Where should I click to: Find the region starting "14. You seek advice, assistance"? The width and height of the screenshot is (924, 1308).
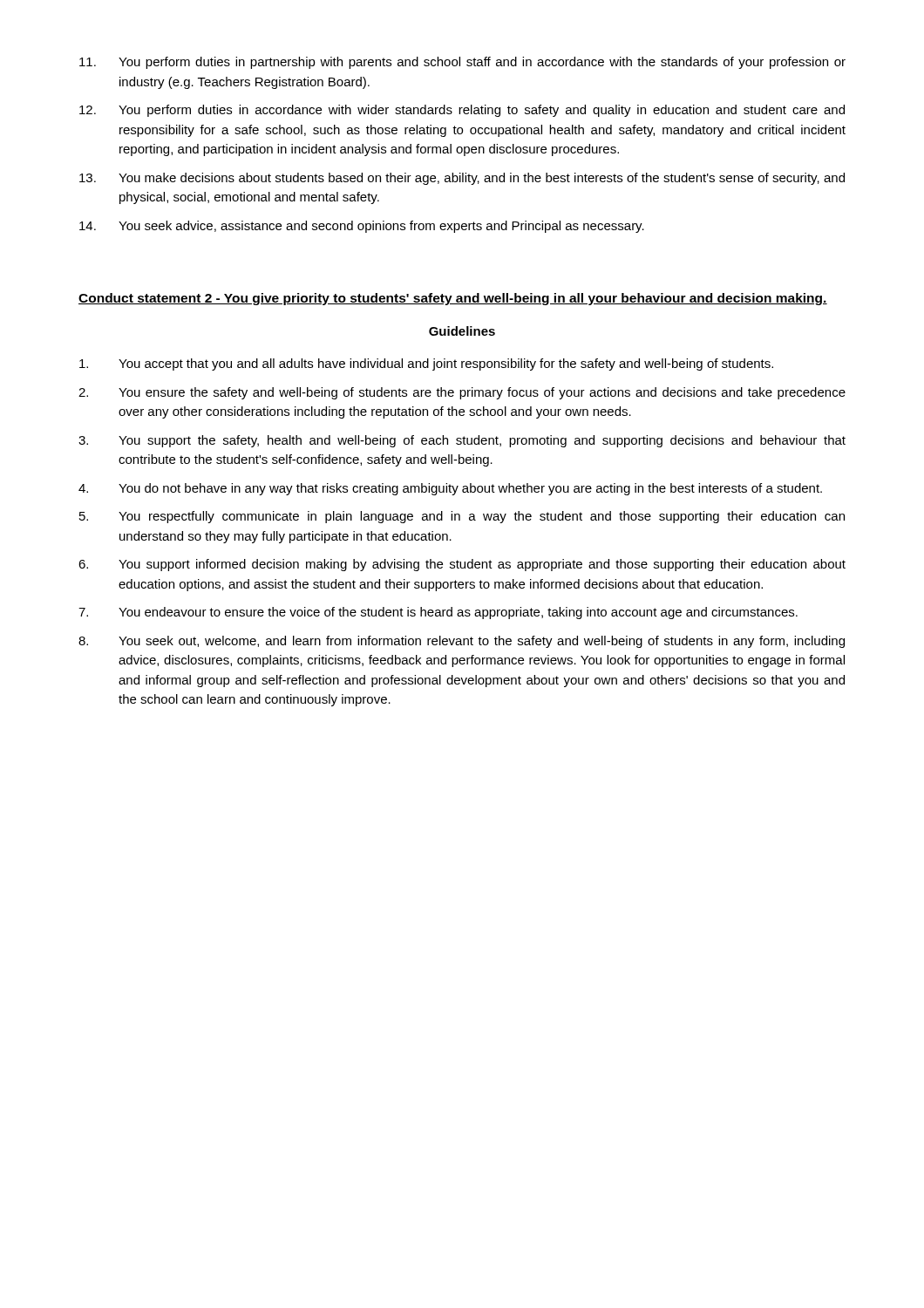tap(462, 226)
